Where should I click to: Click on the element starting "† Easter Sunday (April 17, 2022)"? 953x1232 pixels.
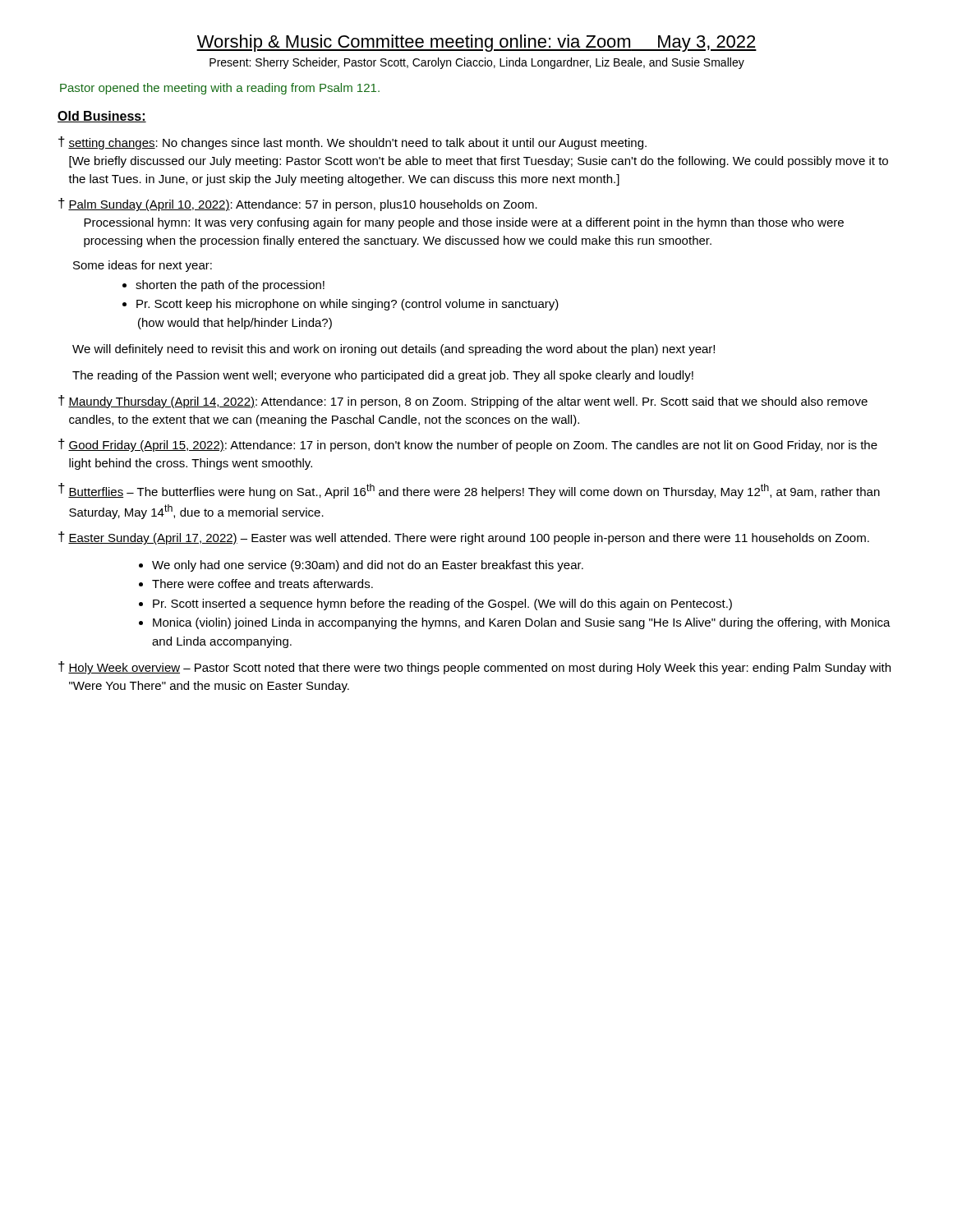476,538
